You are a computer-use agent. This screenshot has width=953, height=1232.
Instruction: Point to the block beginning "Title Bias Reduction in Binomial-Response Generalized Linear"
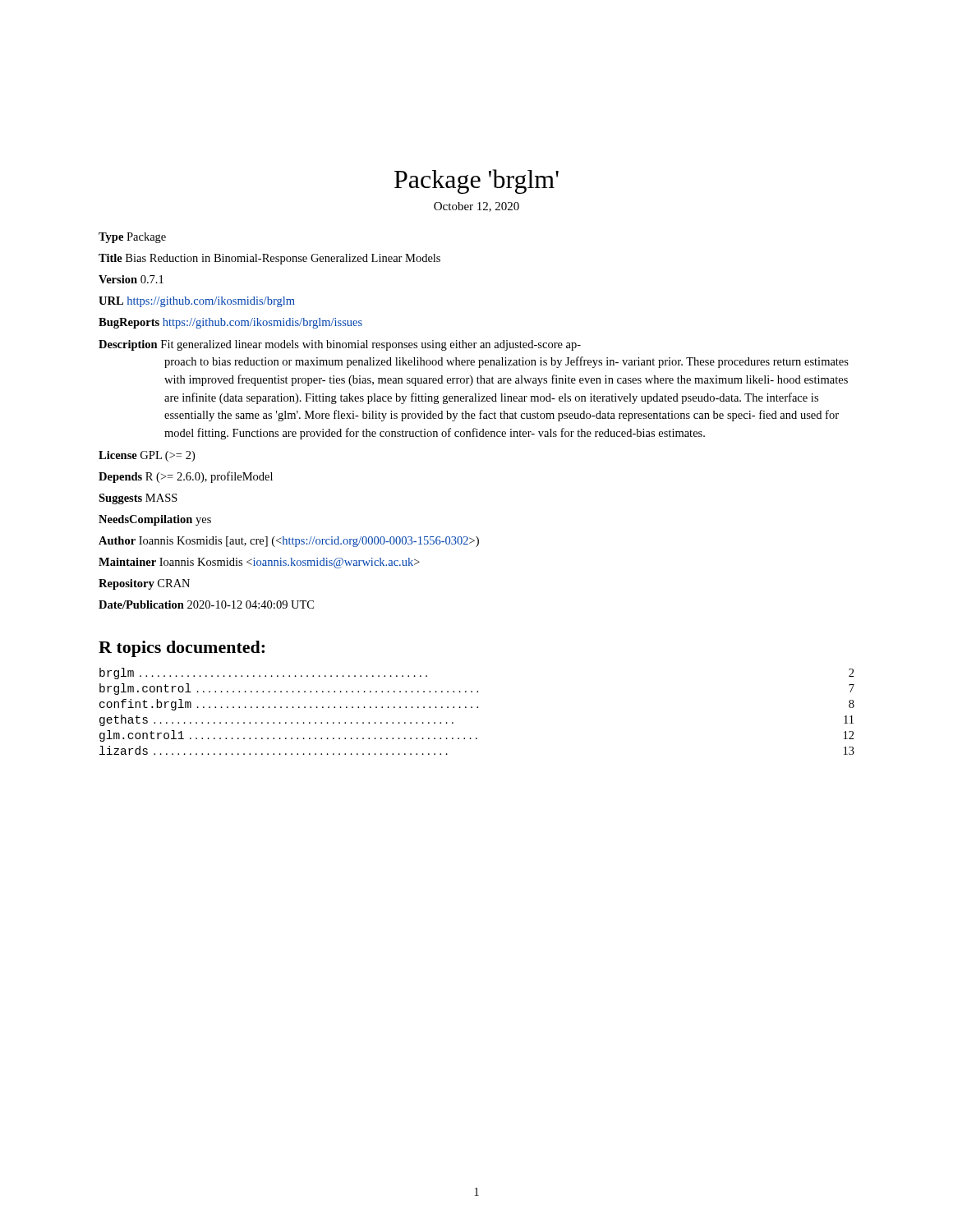coord(270,258)
